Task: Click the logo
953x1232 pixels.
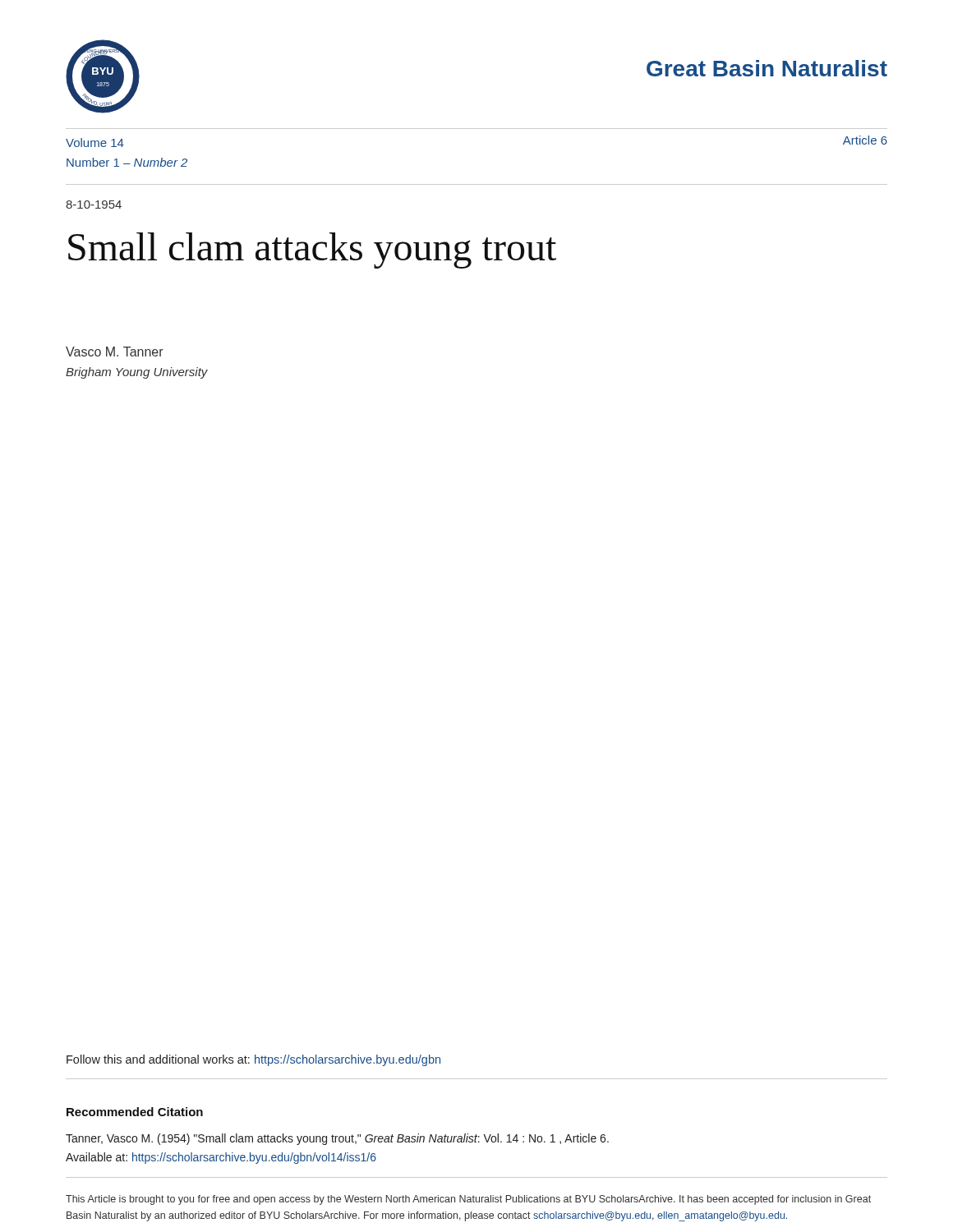Action: [103, 78]
